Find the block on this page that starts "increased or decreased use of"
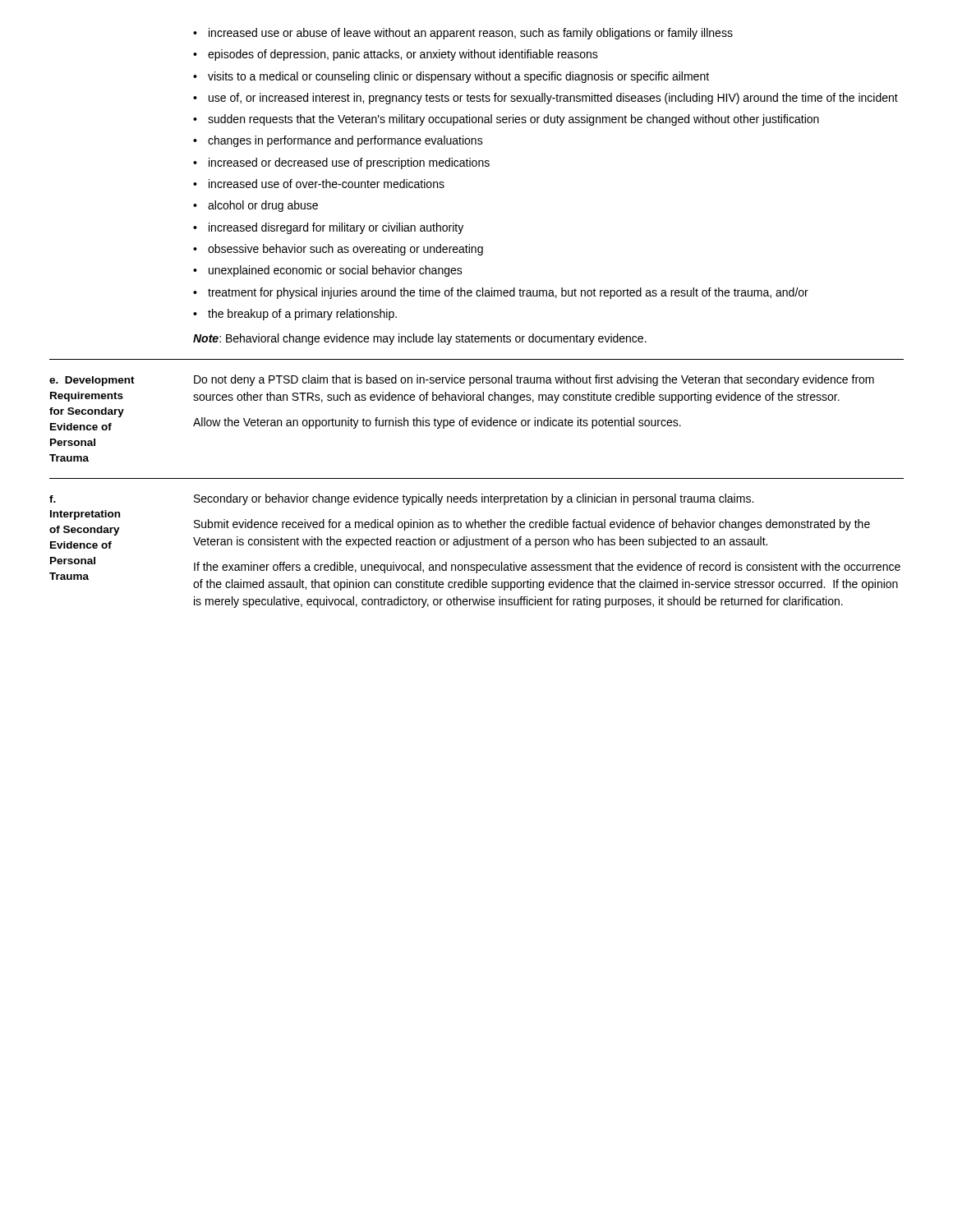This screenshot has width=953, height=1232. click(341, 163)
